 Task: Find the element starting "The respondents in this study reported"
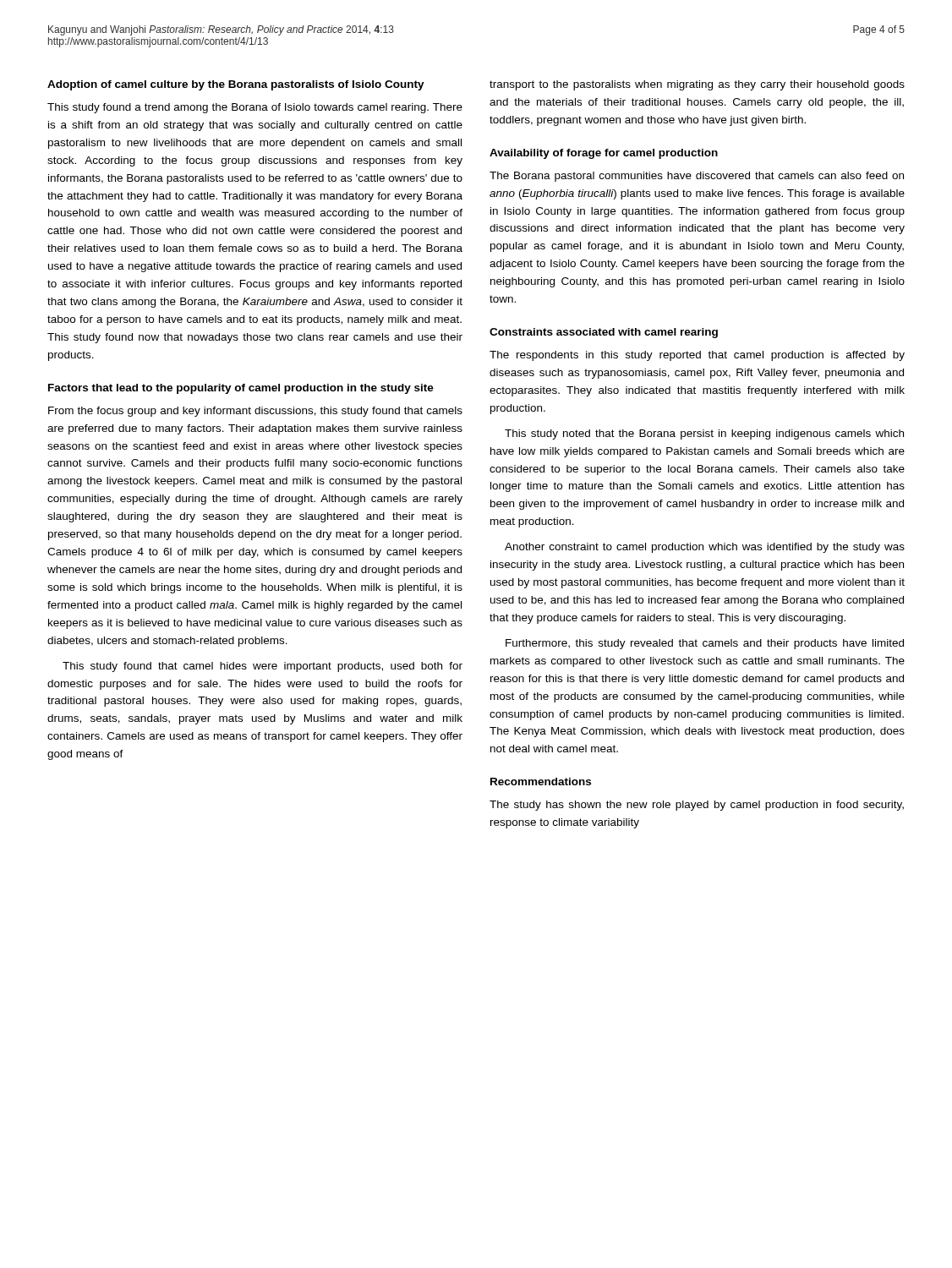(x=697, y=553)
